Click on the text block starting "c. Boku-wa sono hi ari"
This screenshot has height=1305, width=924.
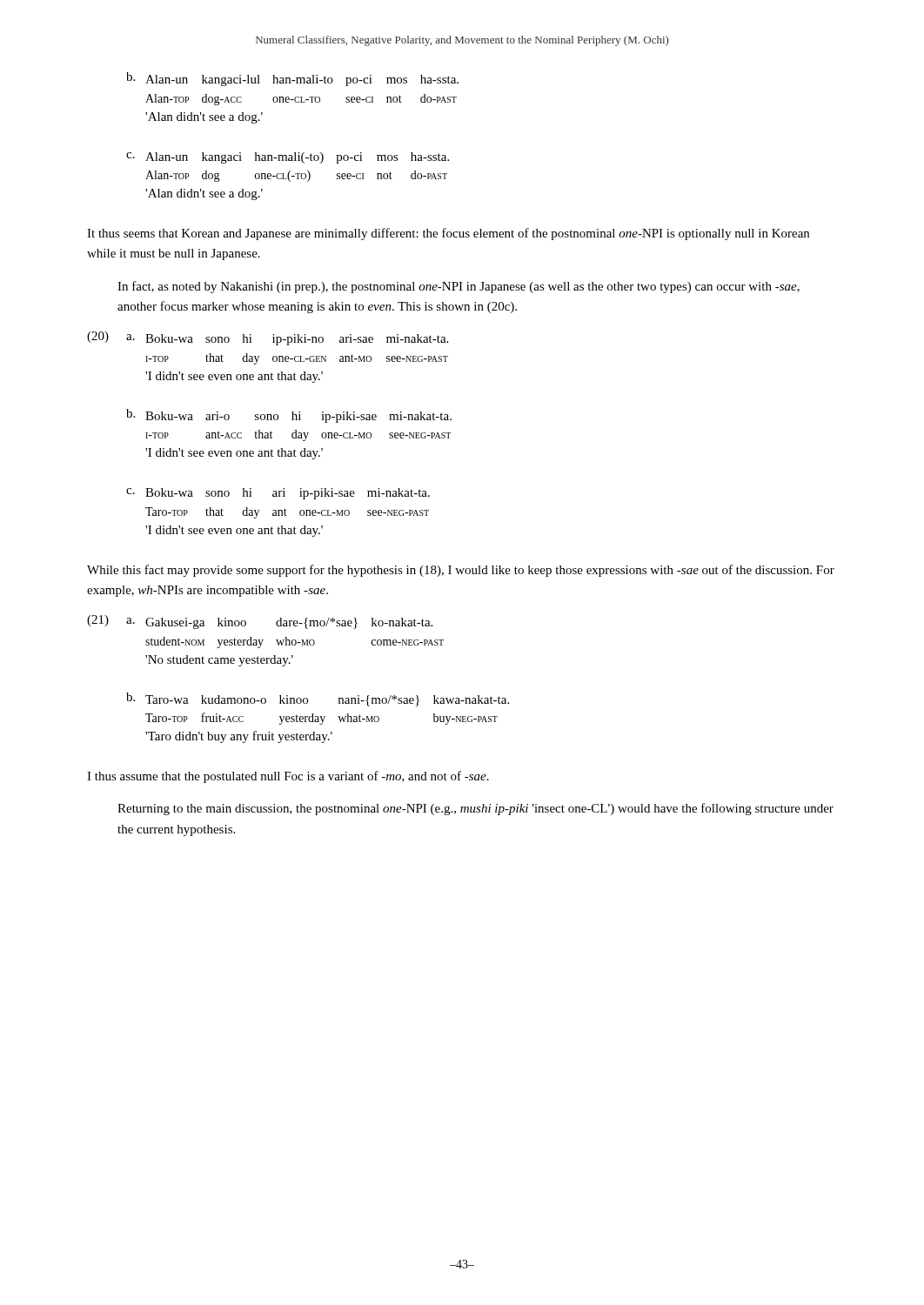click(278, 494)
